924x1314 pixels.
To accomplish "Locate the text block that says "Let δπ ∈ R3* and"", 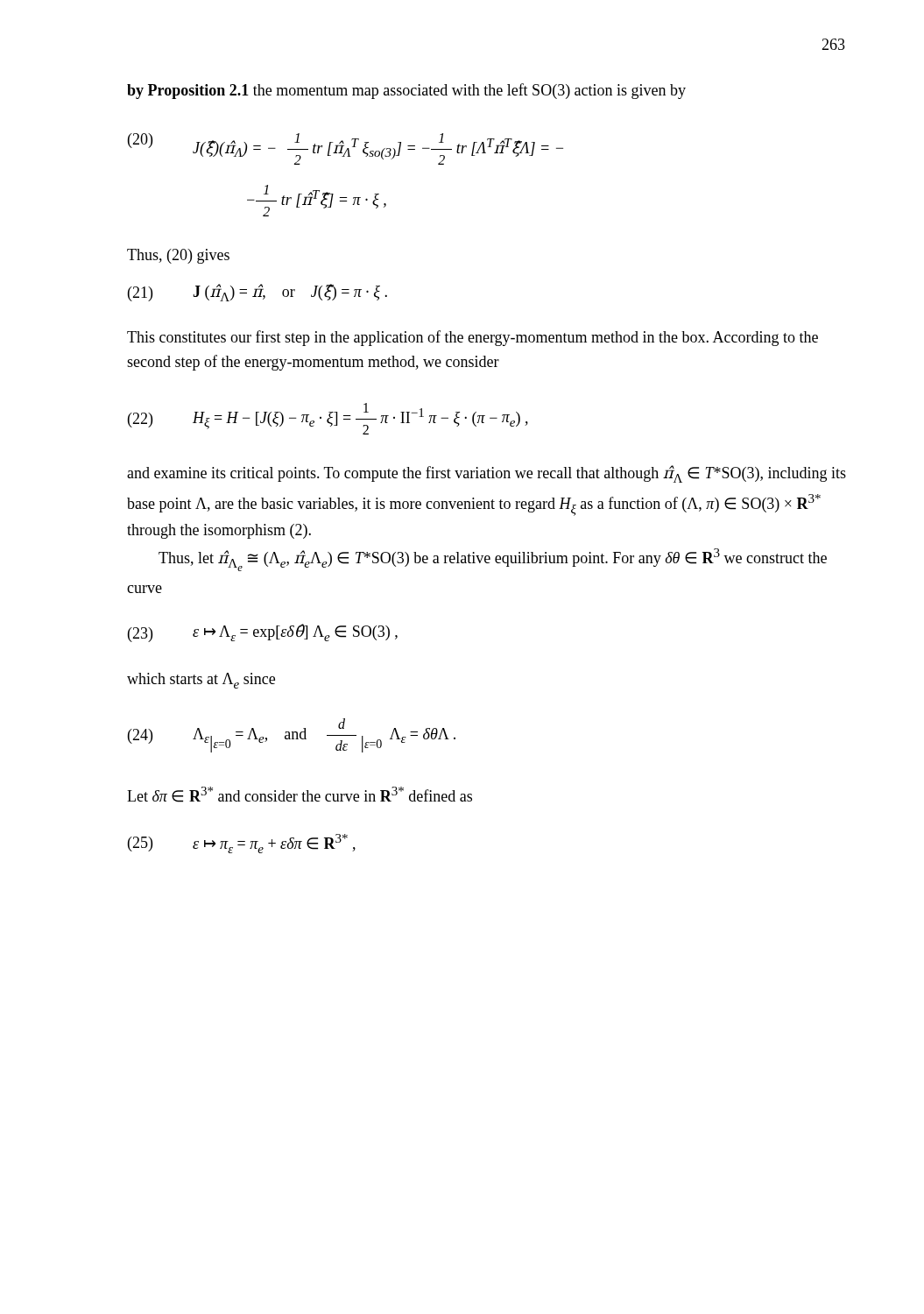I will [300, 795].
